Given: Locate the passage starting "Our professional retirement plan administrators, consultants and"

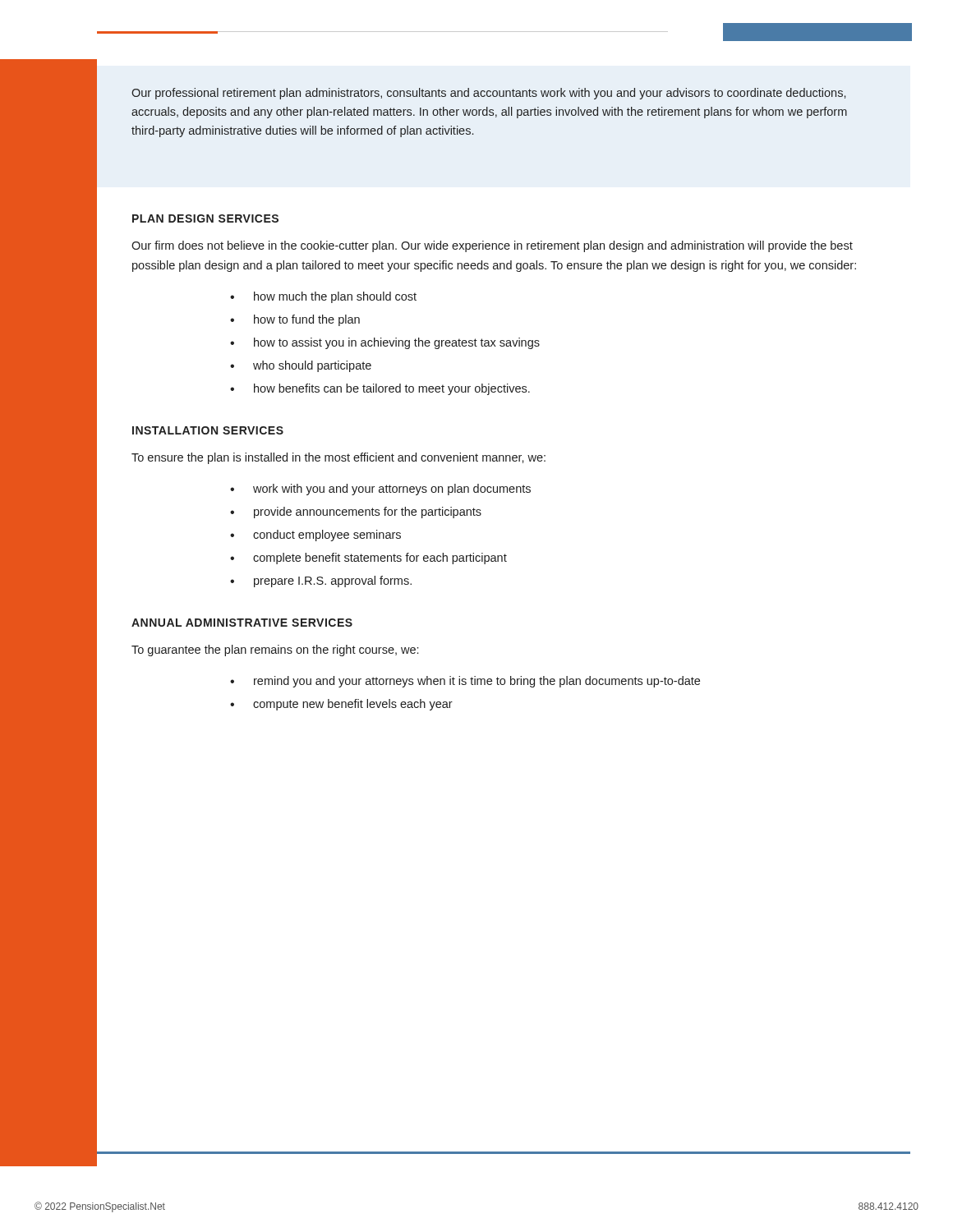Looking at the screenshot, I should (504, 112).
